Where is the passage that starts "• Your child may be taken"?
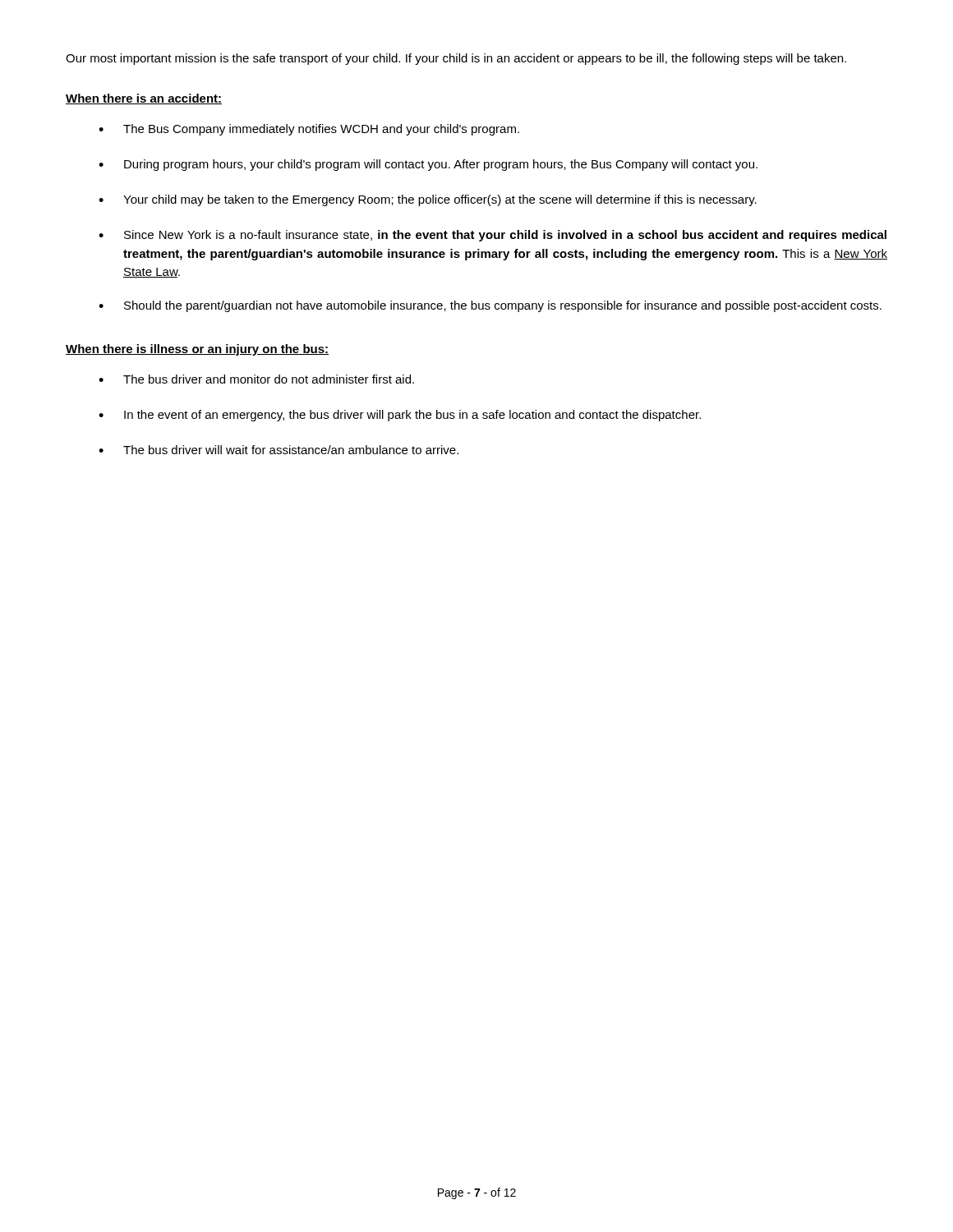 click(493, 201)
